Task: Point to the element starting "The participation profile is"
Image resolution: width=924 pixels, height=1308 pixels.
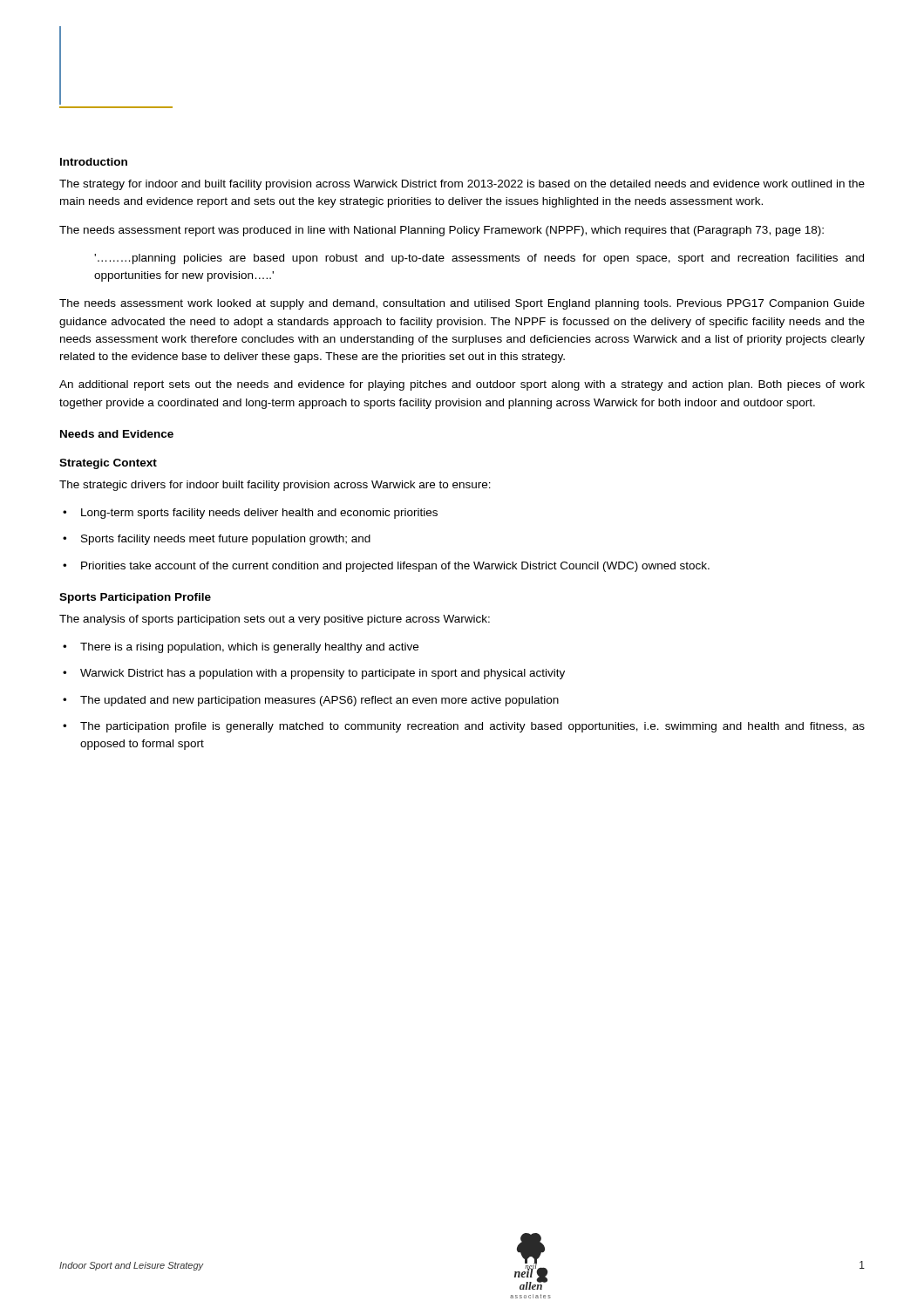Action: tap(462, 735)
